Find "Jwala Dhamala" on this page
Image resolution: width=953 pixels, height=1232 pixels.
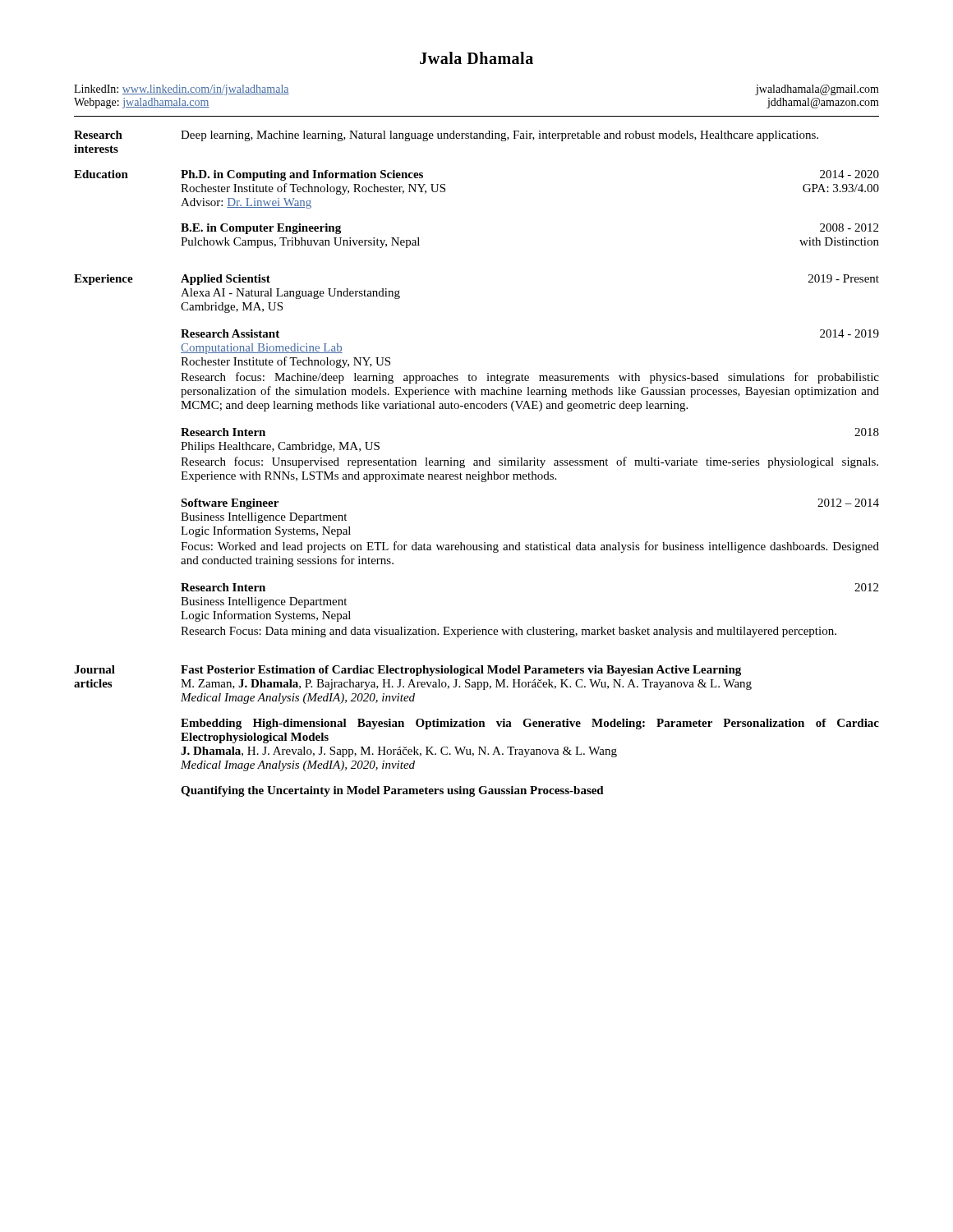pos(476,59)
